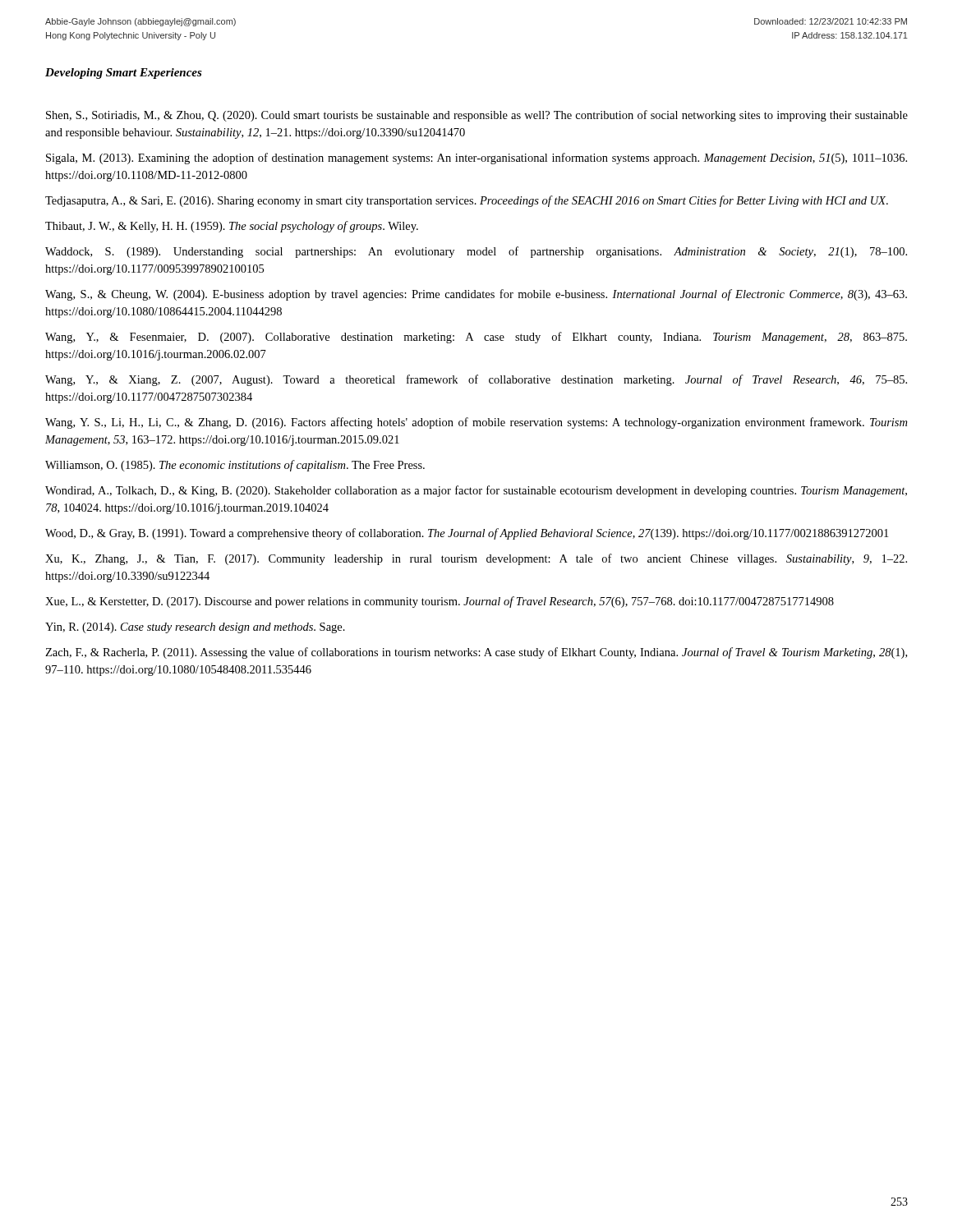The image size is (953, 1232).
Task: Find the block on this page that starts "Williamson, O. (1985). The economic institutions of"
Action: pos(235,465)
